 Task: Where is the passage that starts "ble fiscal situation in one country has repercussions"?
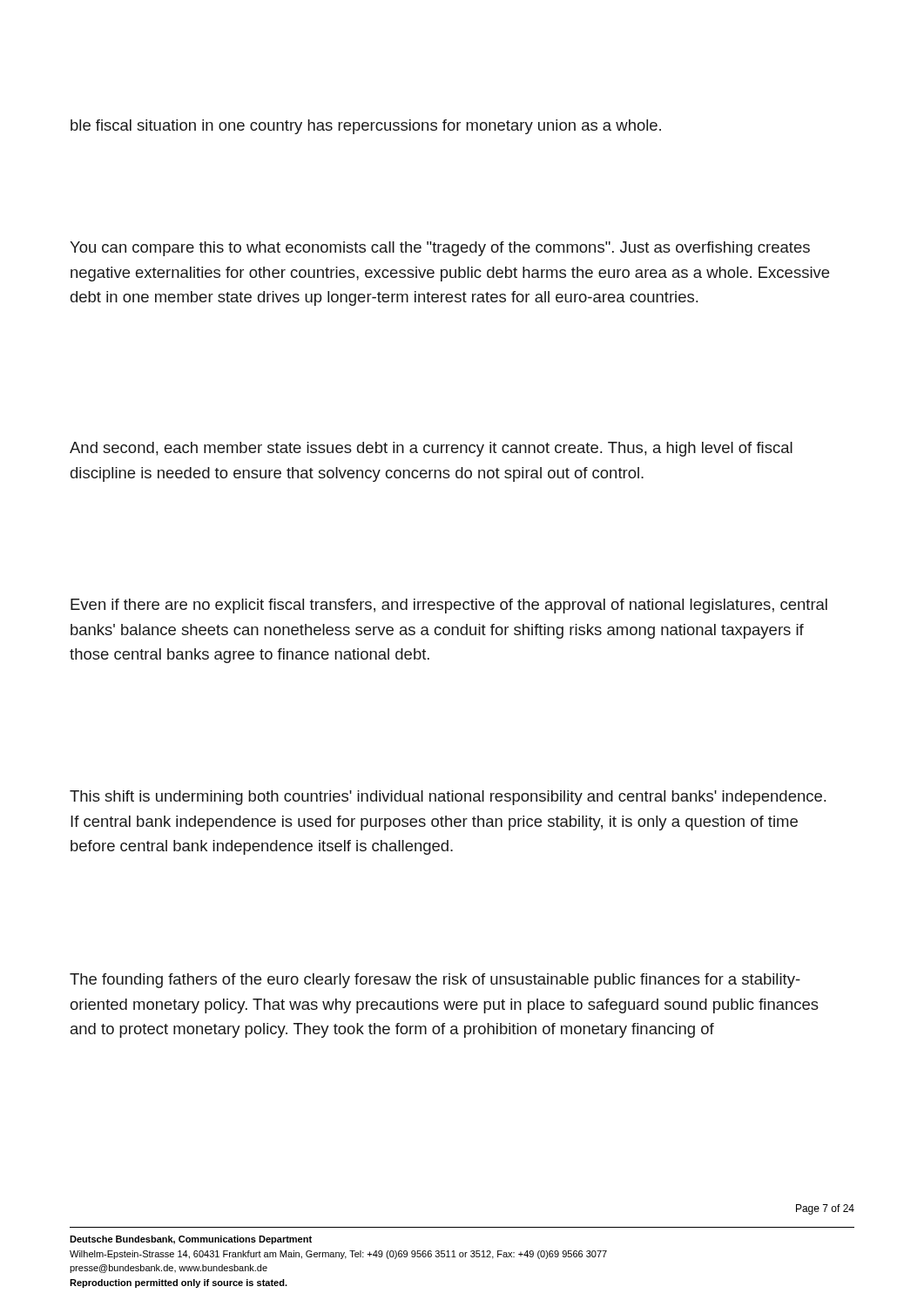(x=366, y=125)
